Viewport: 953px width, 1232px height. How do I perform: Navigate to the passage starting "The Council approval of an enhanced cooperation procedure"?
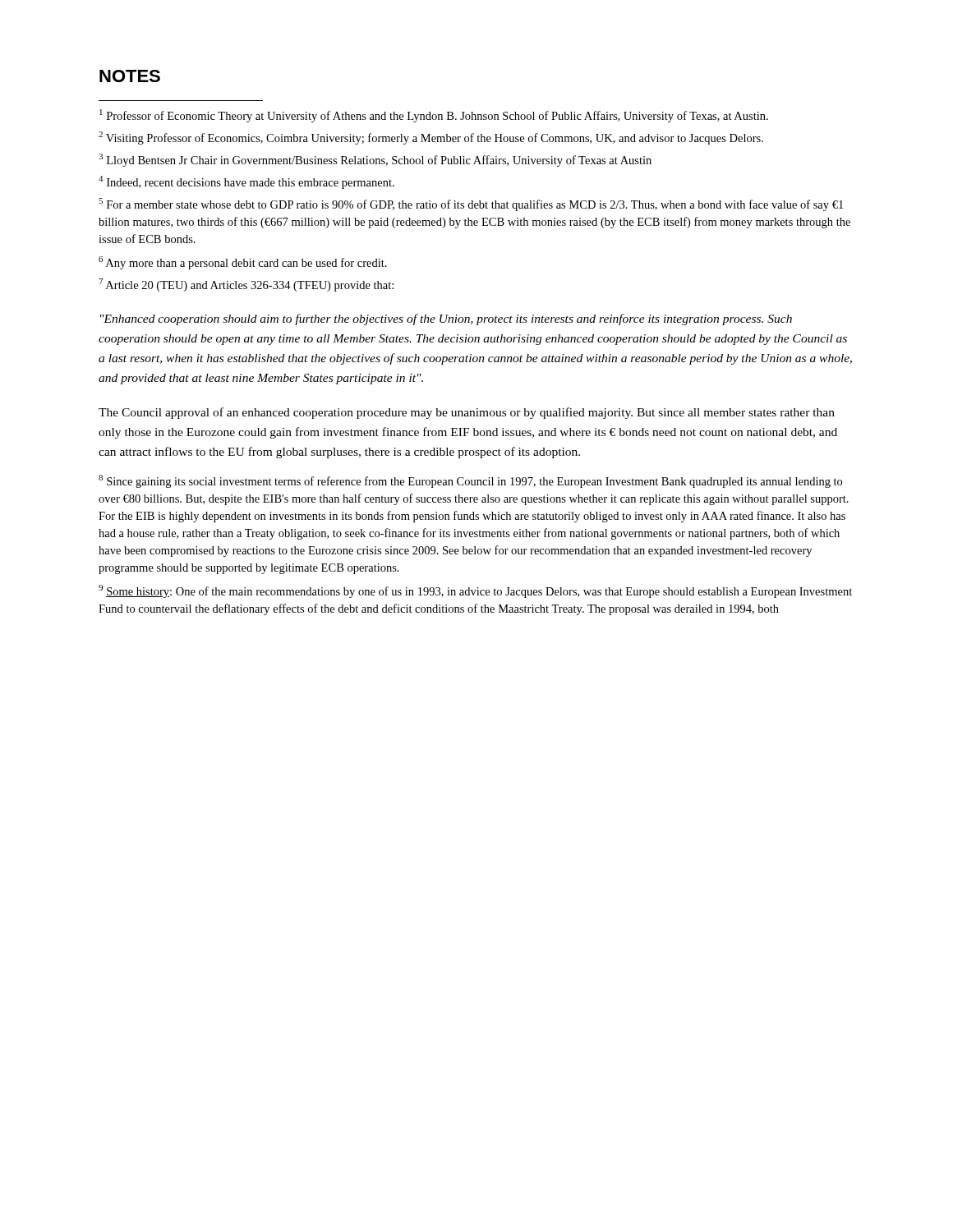(x=468, y=432)
